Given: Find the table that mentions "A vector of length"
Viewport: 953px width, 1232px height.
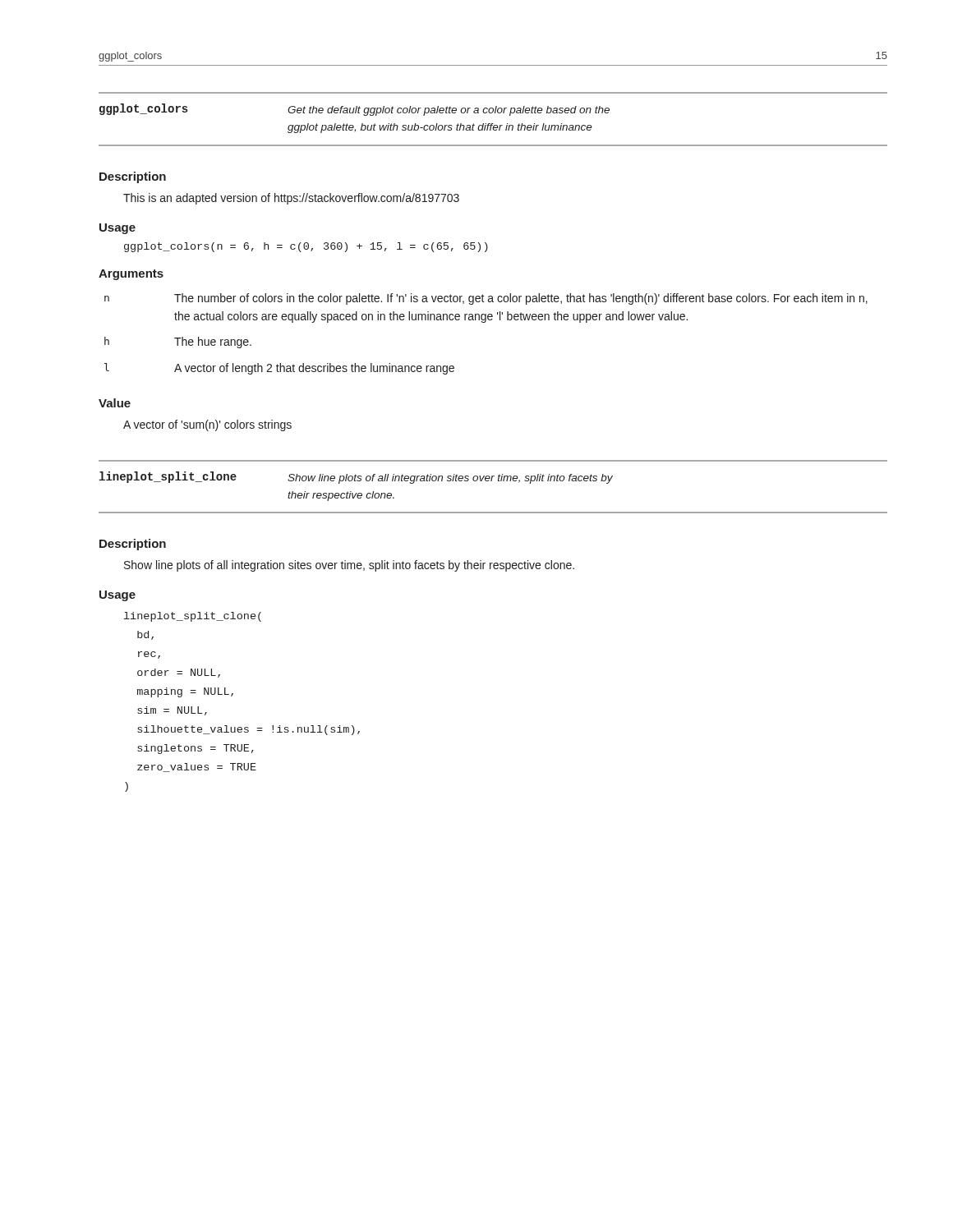Looking at the screenshot, I should click(493, 334).
